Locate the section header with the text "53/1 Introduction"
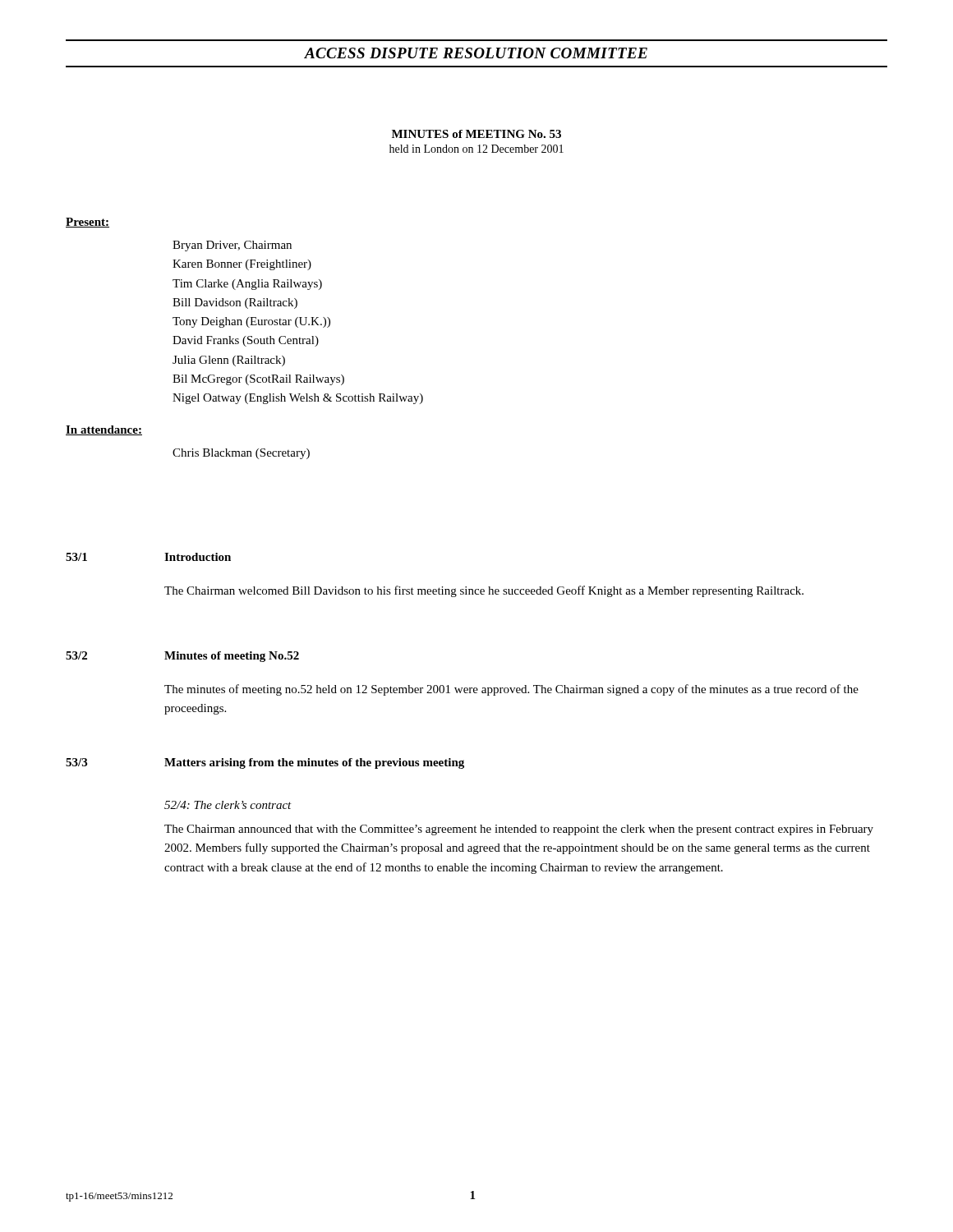The width and height of the screenshot is (953, 1232). click(x=77, y=557)
